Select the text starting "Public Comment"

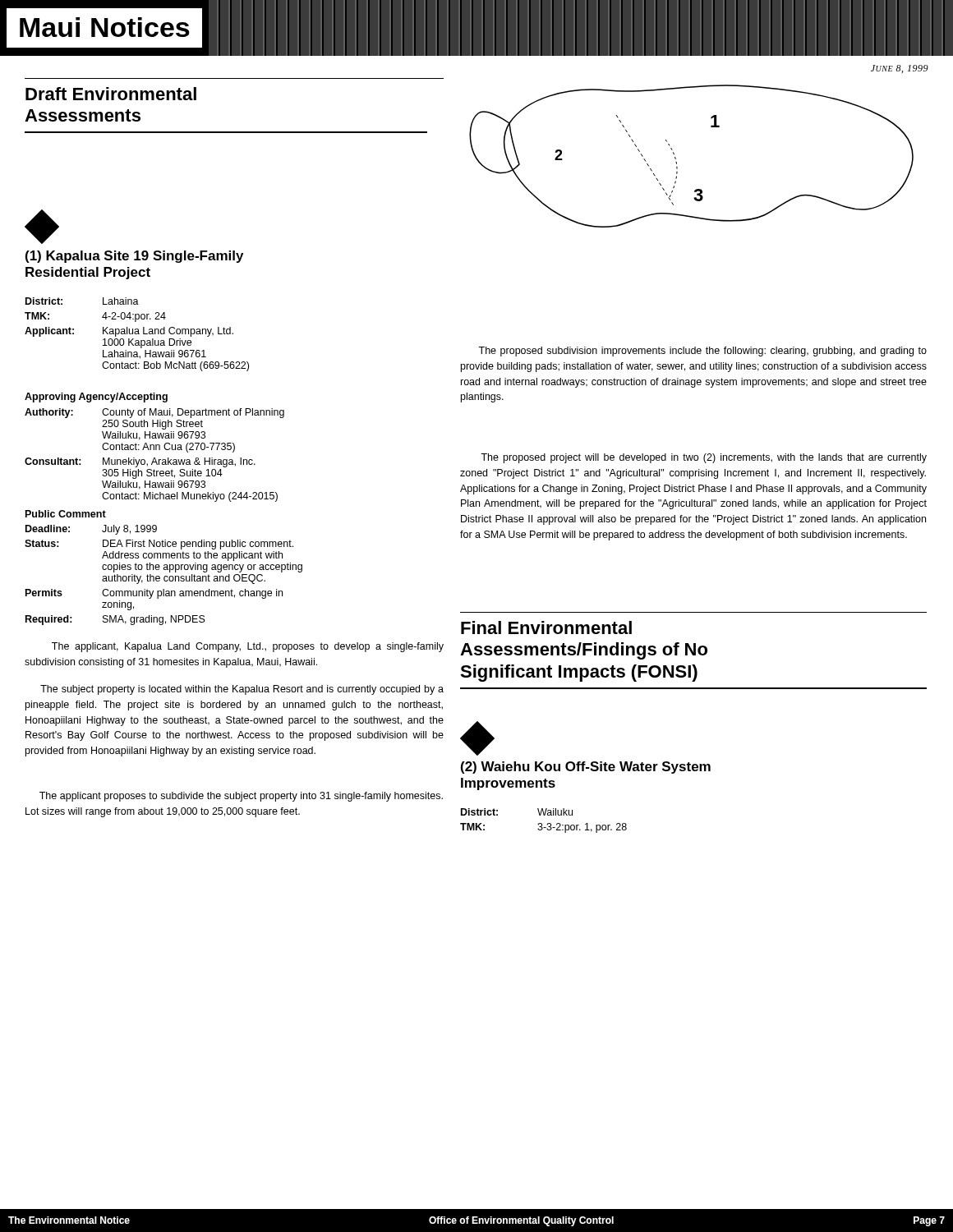[65, 514]
